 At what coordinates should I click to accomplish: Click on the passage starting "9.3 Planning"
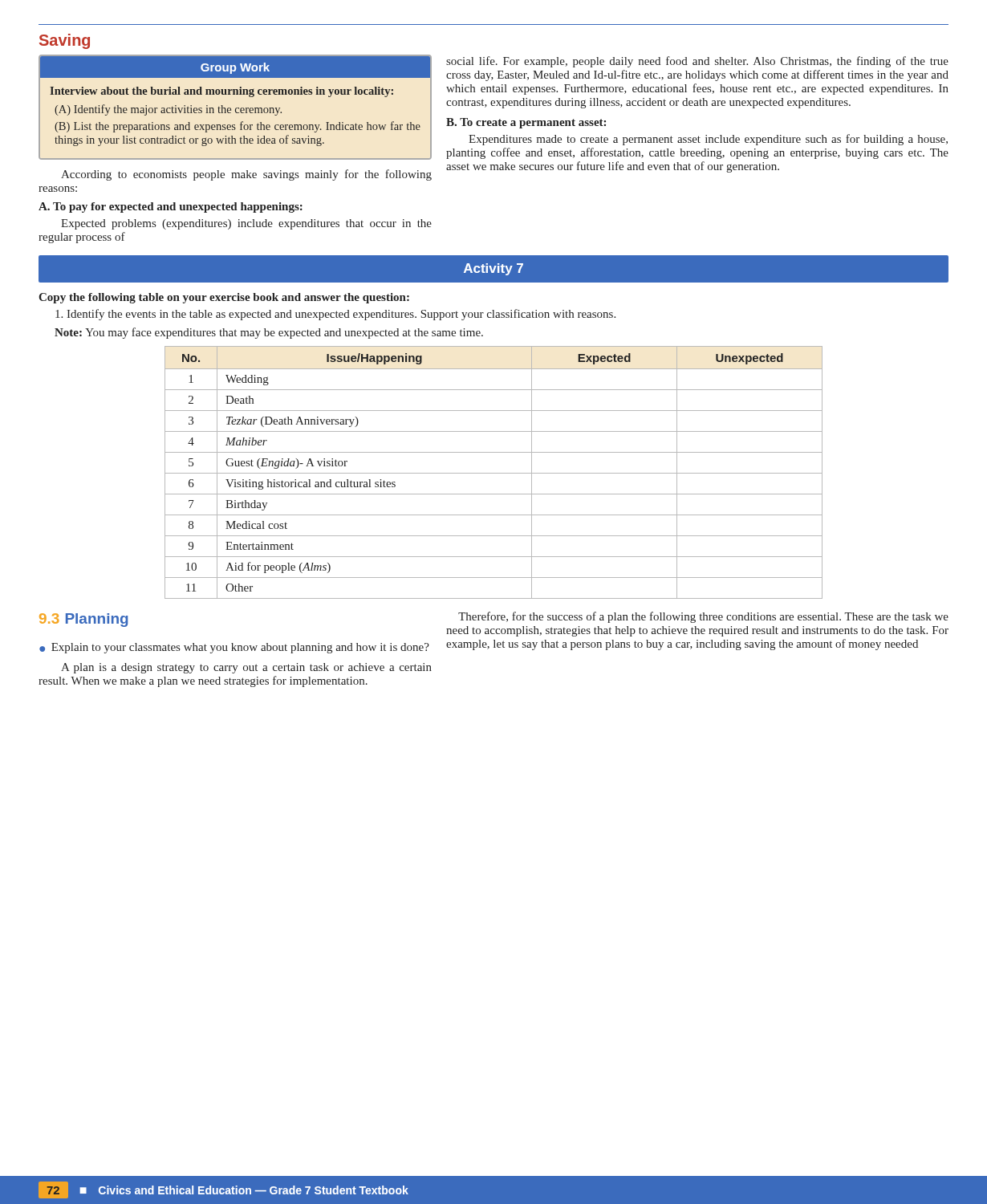[x=84, y=619]
